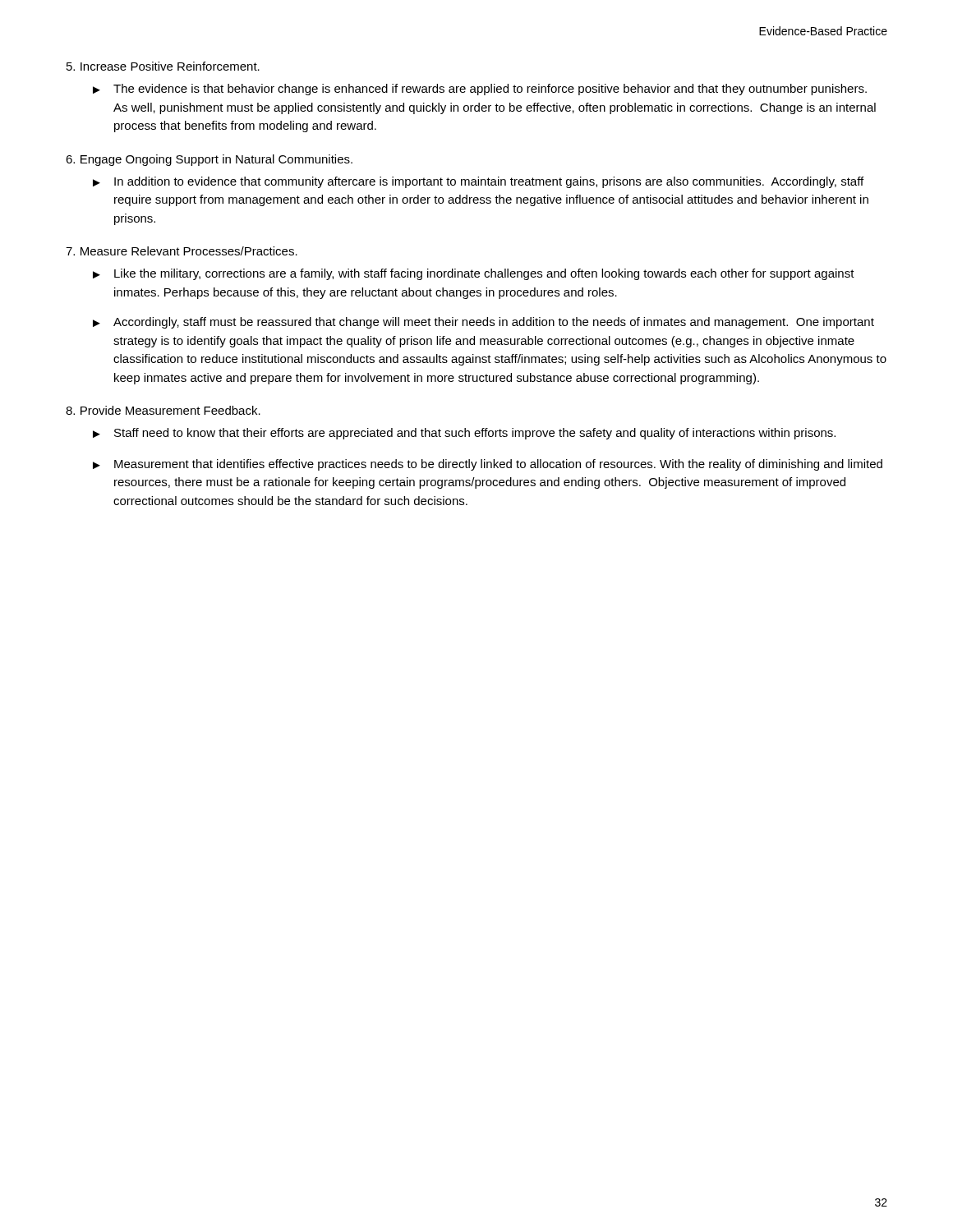Find the passage starting "7. Measure Relevant Processes/Practices."
This screenshot has width=953, height=1232.
(x=182, y=251)
